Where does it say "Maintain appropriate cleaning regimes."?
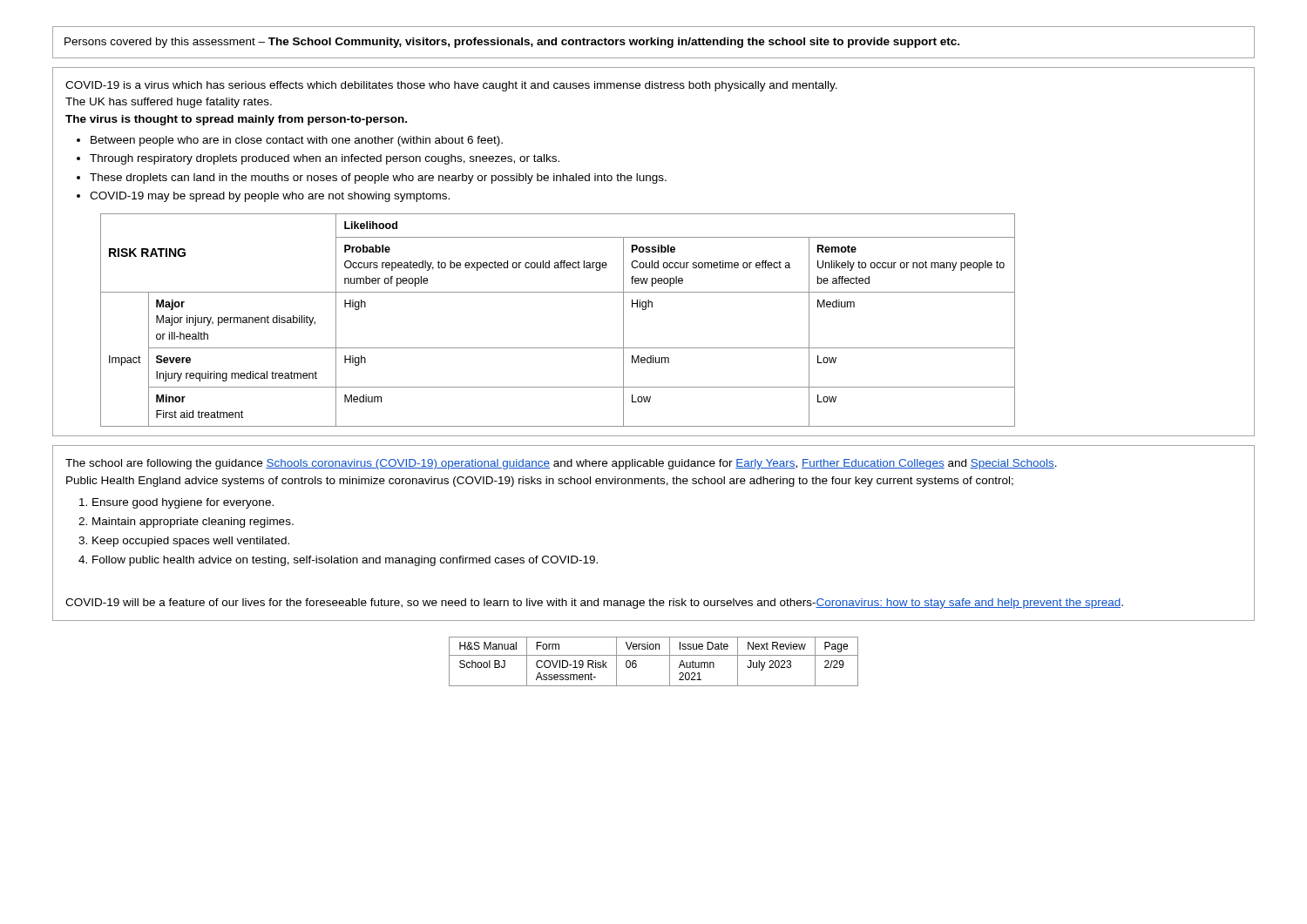 pyautogui.click(x=193, y=521)
